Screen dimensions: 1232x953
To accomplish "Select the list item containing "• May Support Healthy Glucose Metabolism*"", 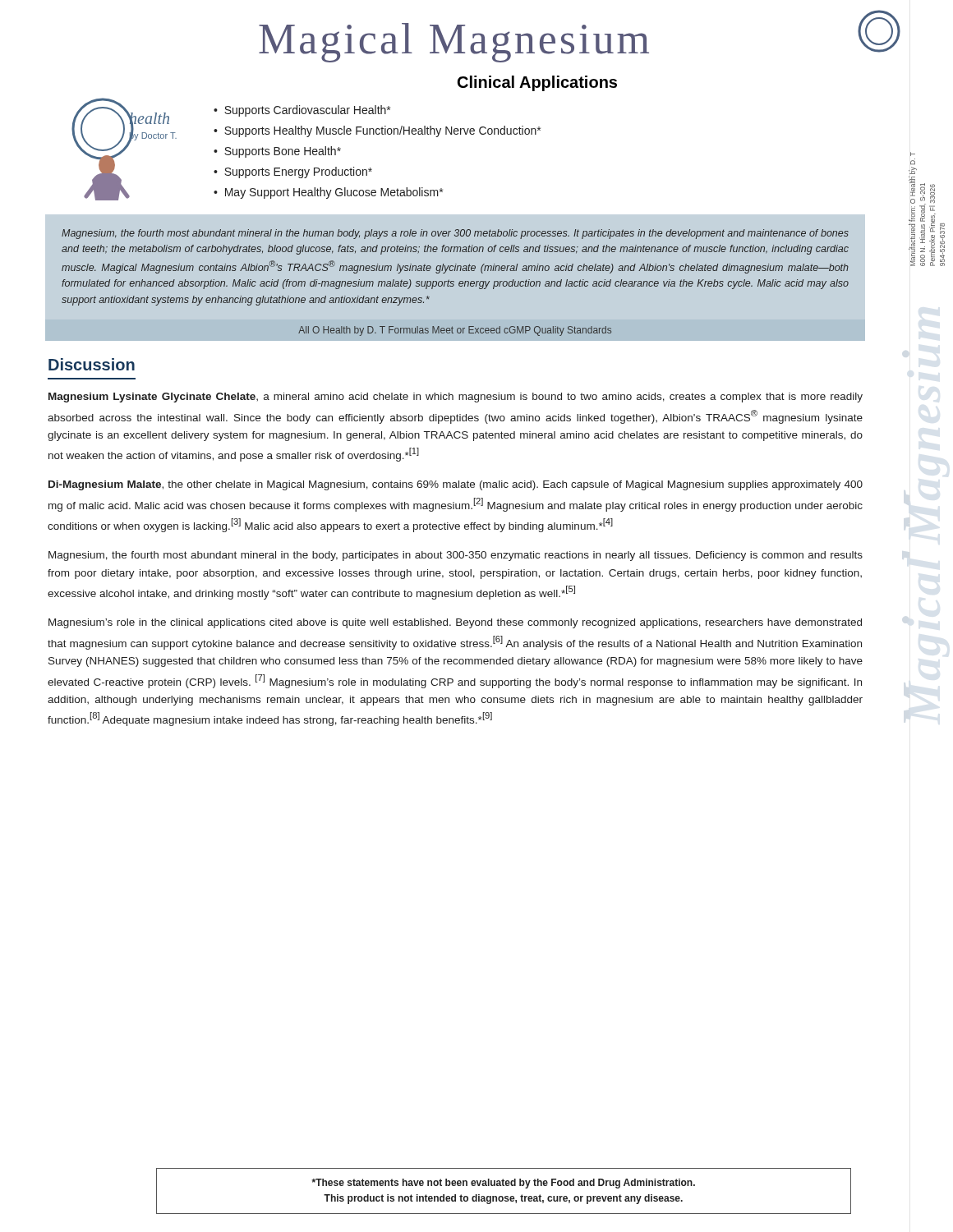I will [328, 192].
